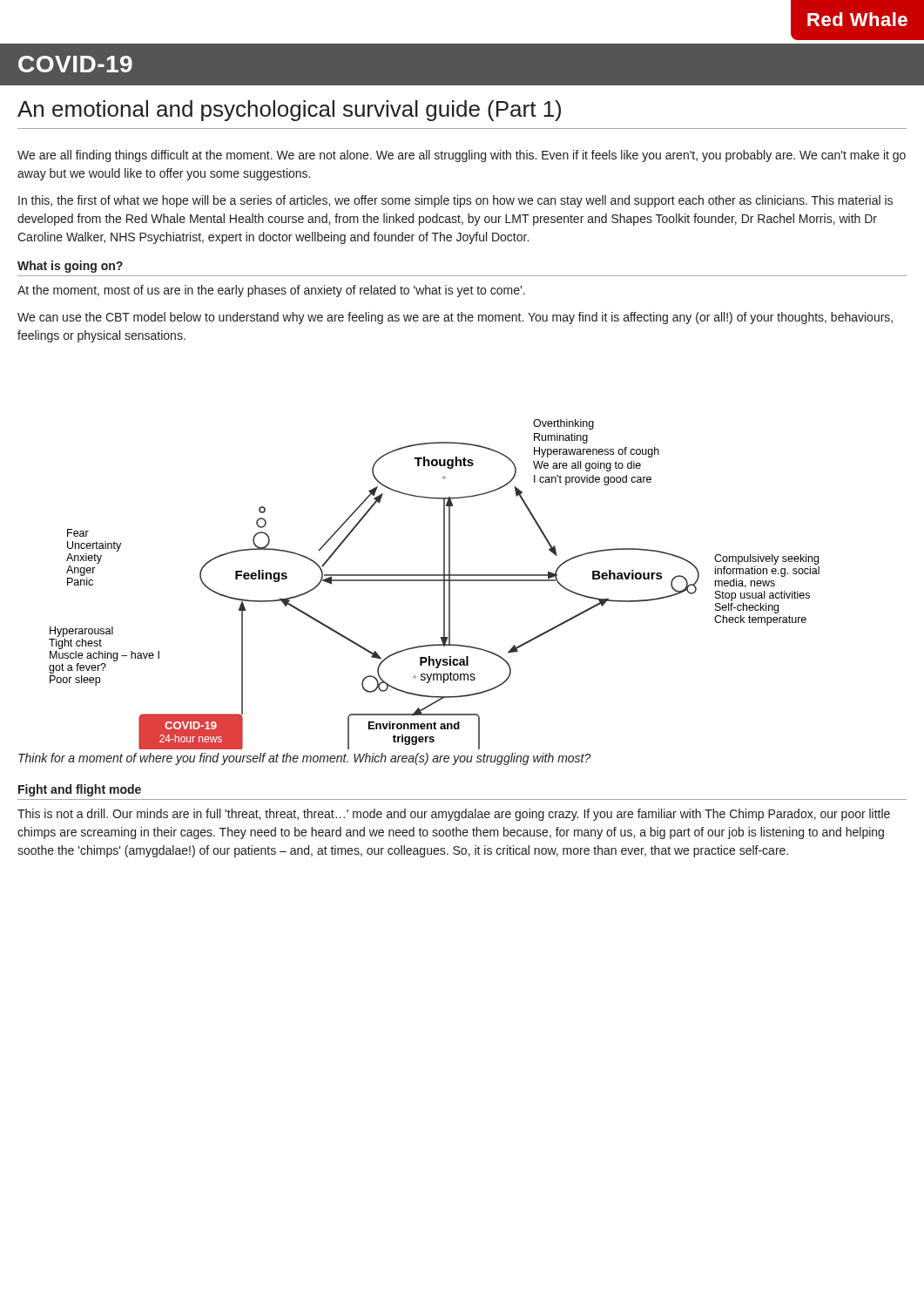Click the section header that begins "What is going"

point(70,266)
